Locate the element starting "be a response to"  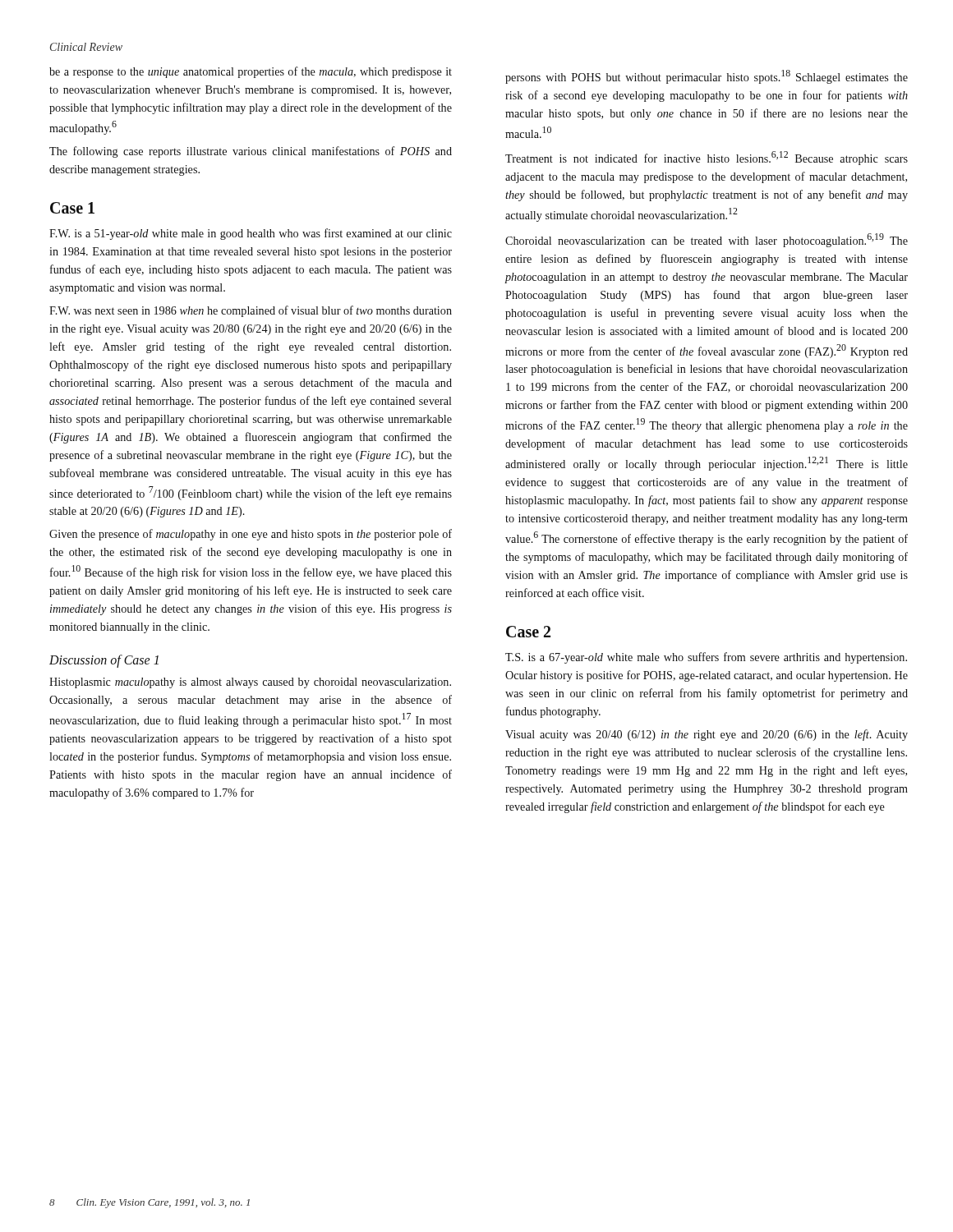(x=251, y=120)
